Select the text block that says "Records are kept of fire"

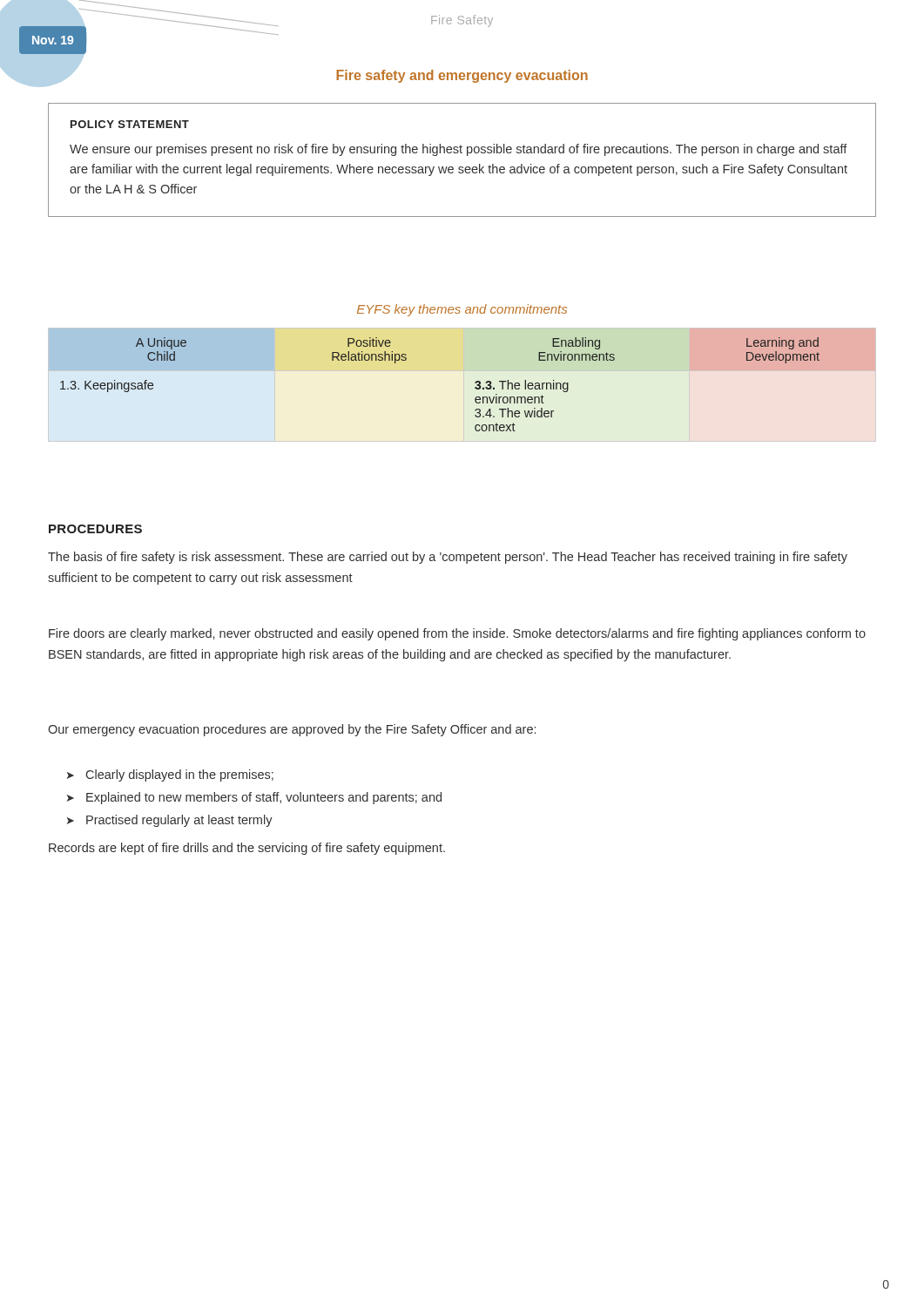(x=247, y=848)
